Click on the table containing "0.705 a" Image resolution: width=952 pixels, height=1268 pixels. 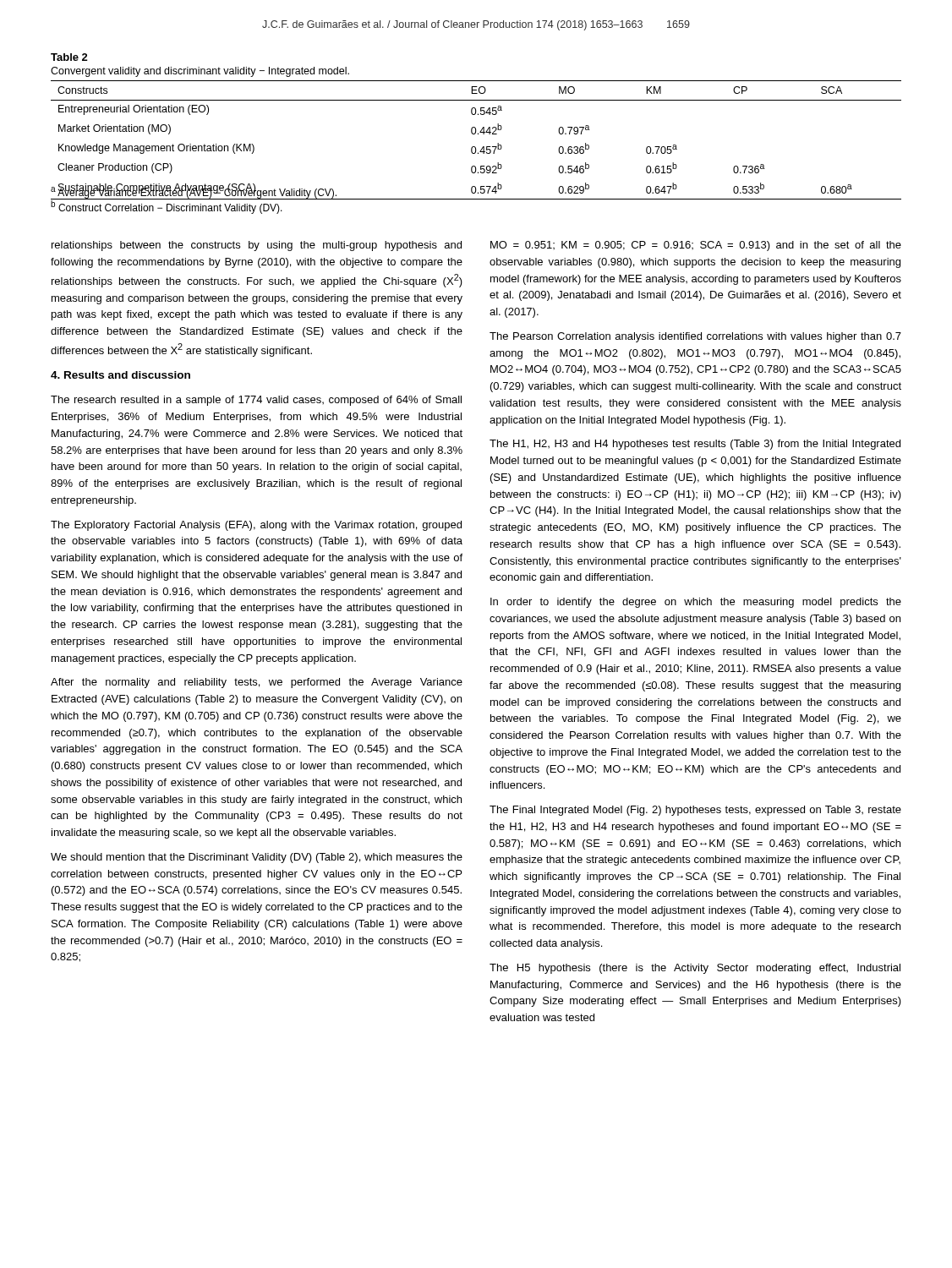(x=476, y=125)
